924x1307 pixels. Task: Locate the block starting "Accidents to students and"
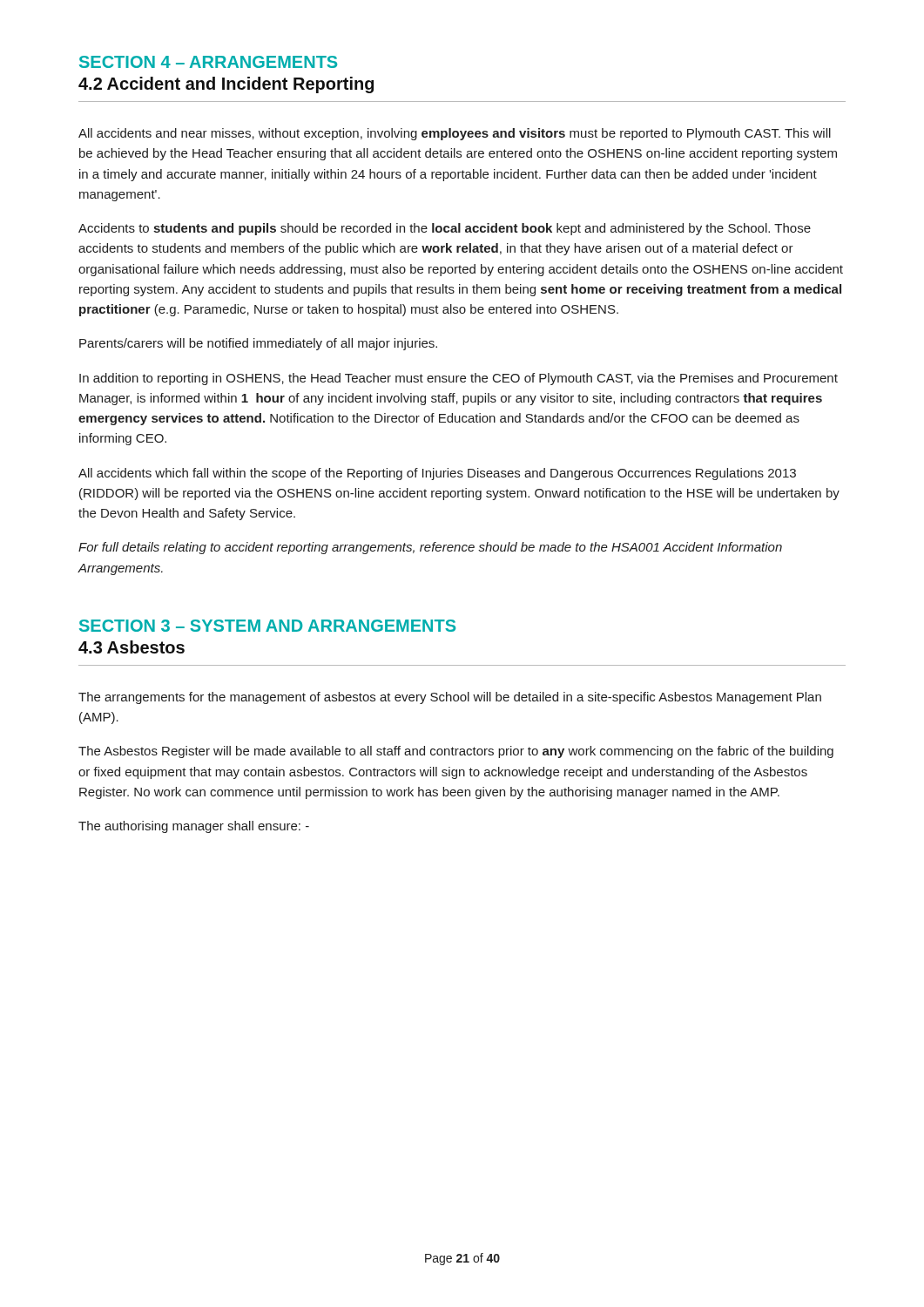[x=461, y=268]
